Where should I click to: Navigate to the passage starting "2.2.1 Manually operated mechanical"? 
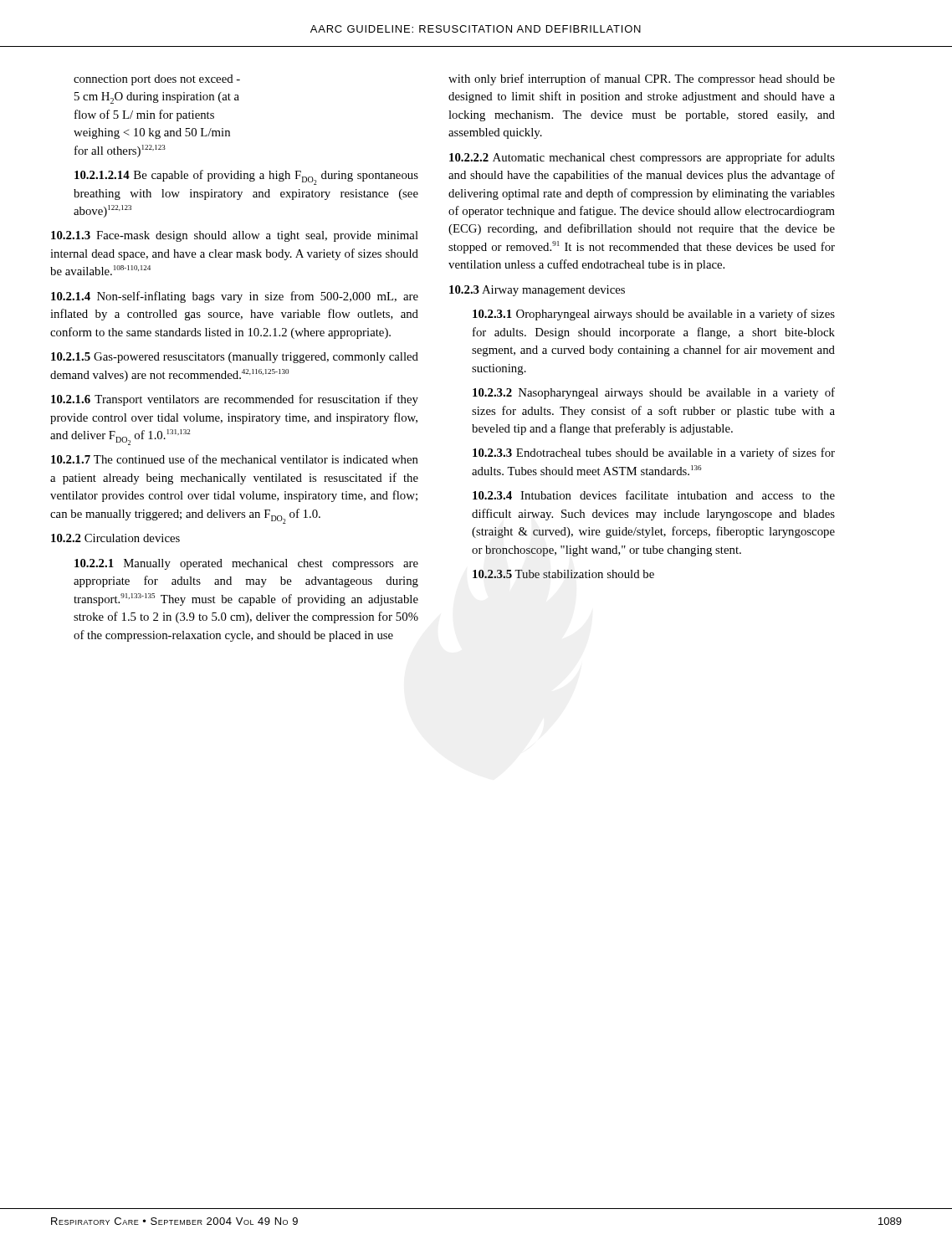246,599
